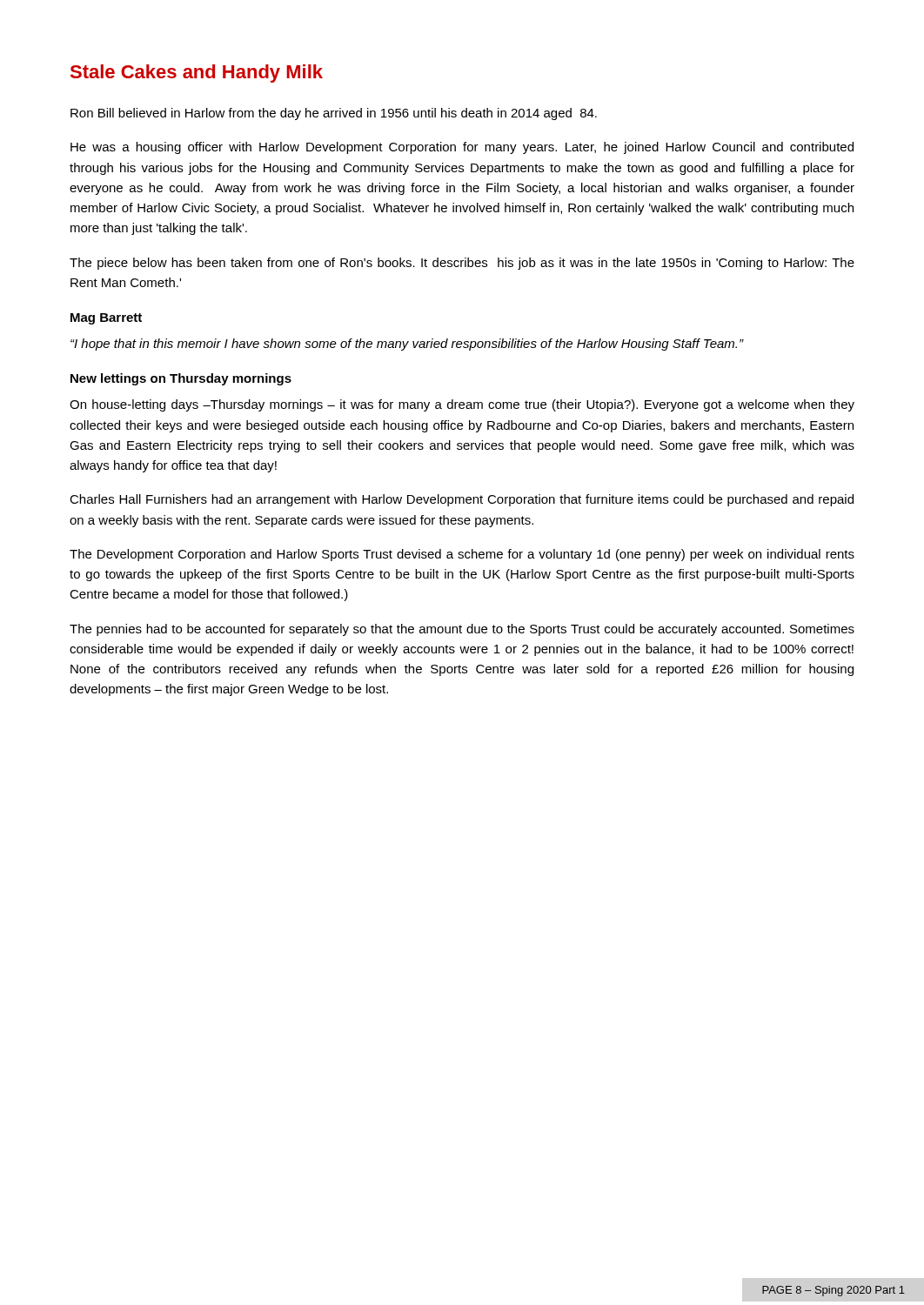The image size is (924, 1305).
Task: Navigate to the passage starting "He was a housing officer with"
Action: [462, 187]
